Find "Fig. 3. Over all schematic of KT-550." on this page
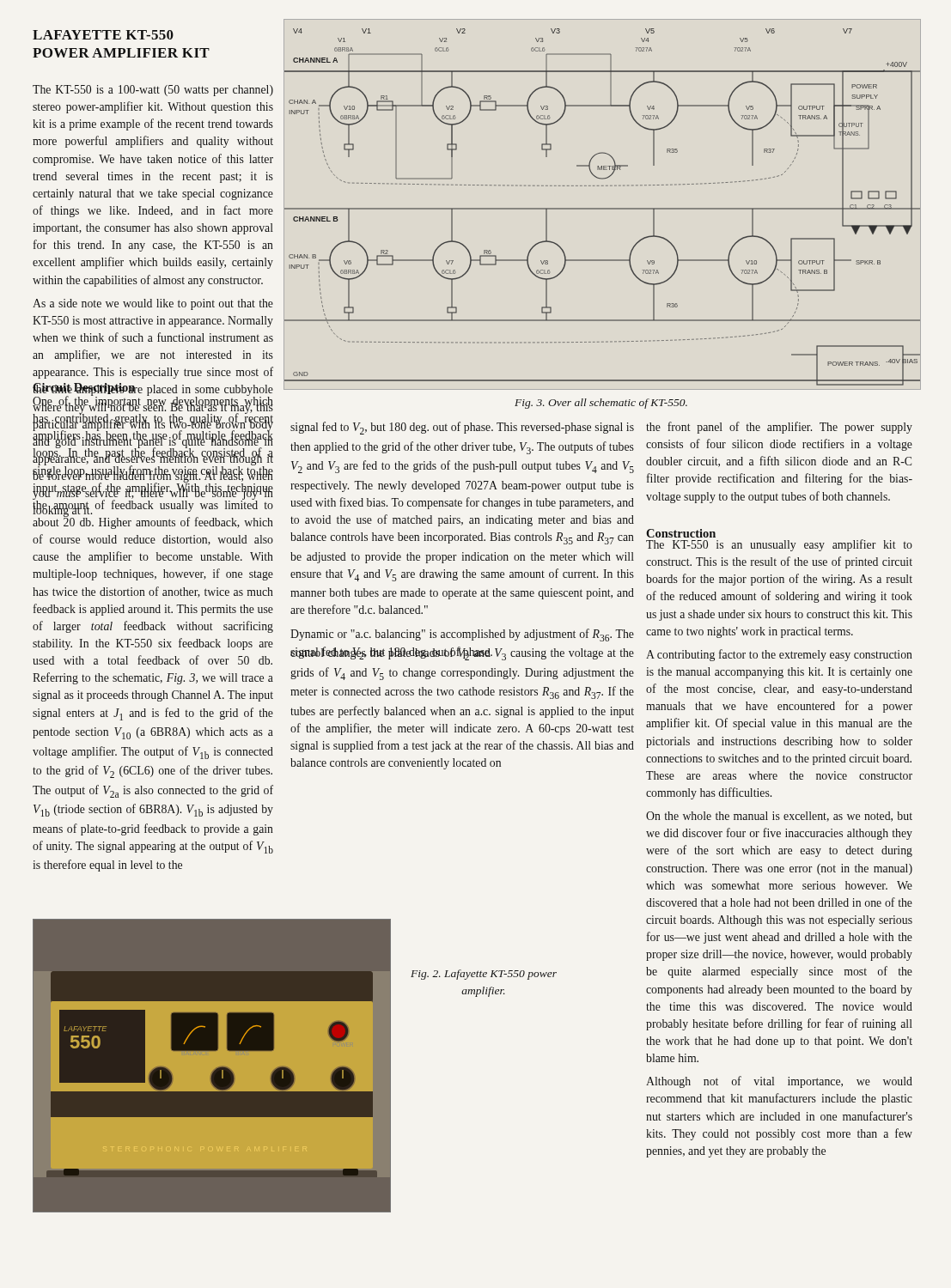 pos(601,403)
